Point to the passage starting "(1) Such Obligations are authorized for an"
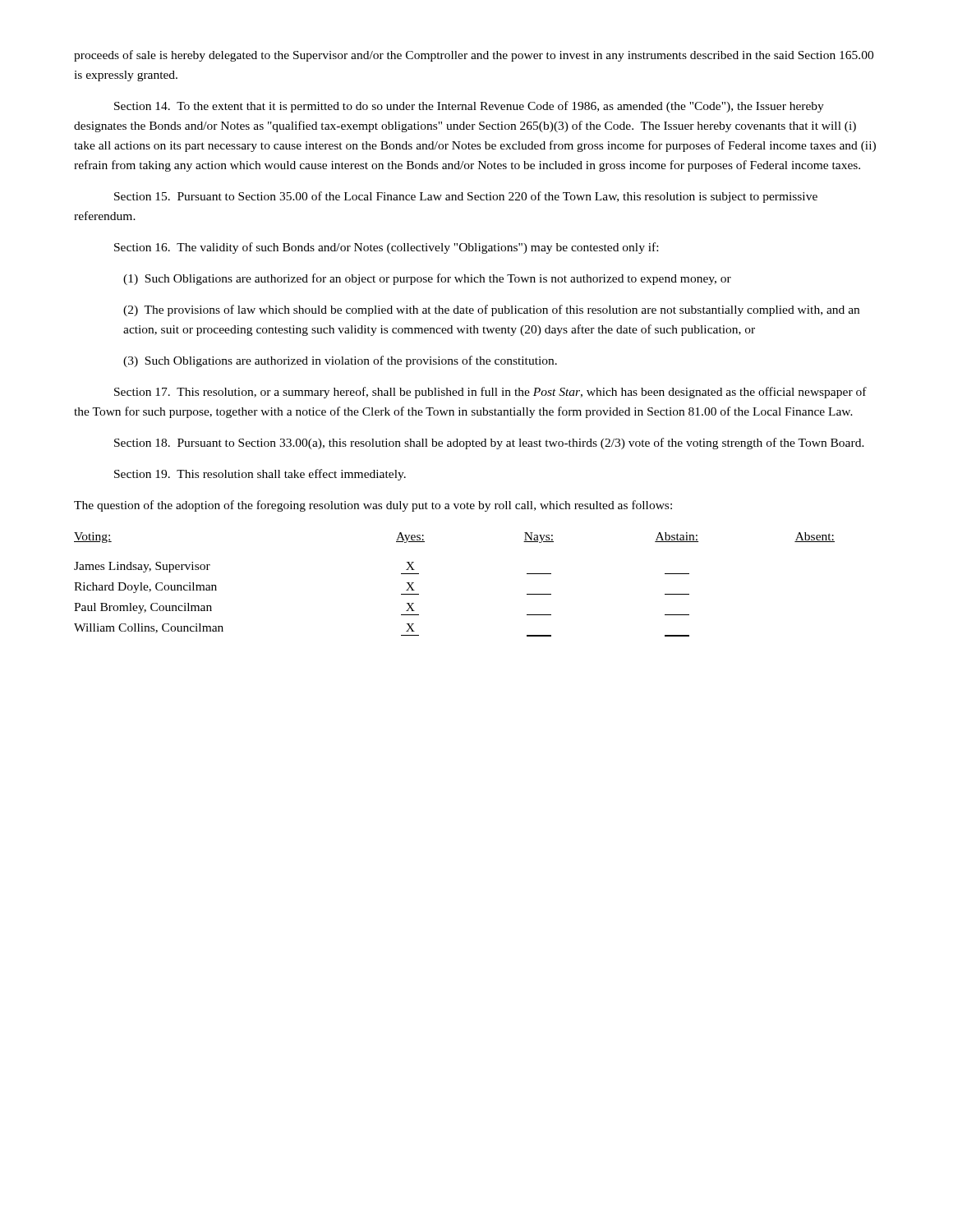Screen dimensions: 1232x953 tap(427, 278)
